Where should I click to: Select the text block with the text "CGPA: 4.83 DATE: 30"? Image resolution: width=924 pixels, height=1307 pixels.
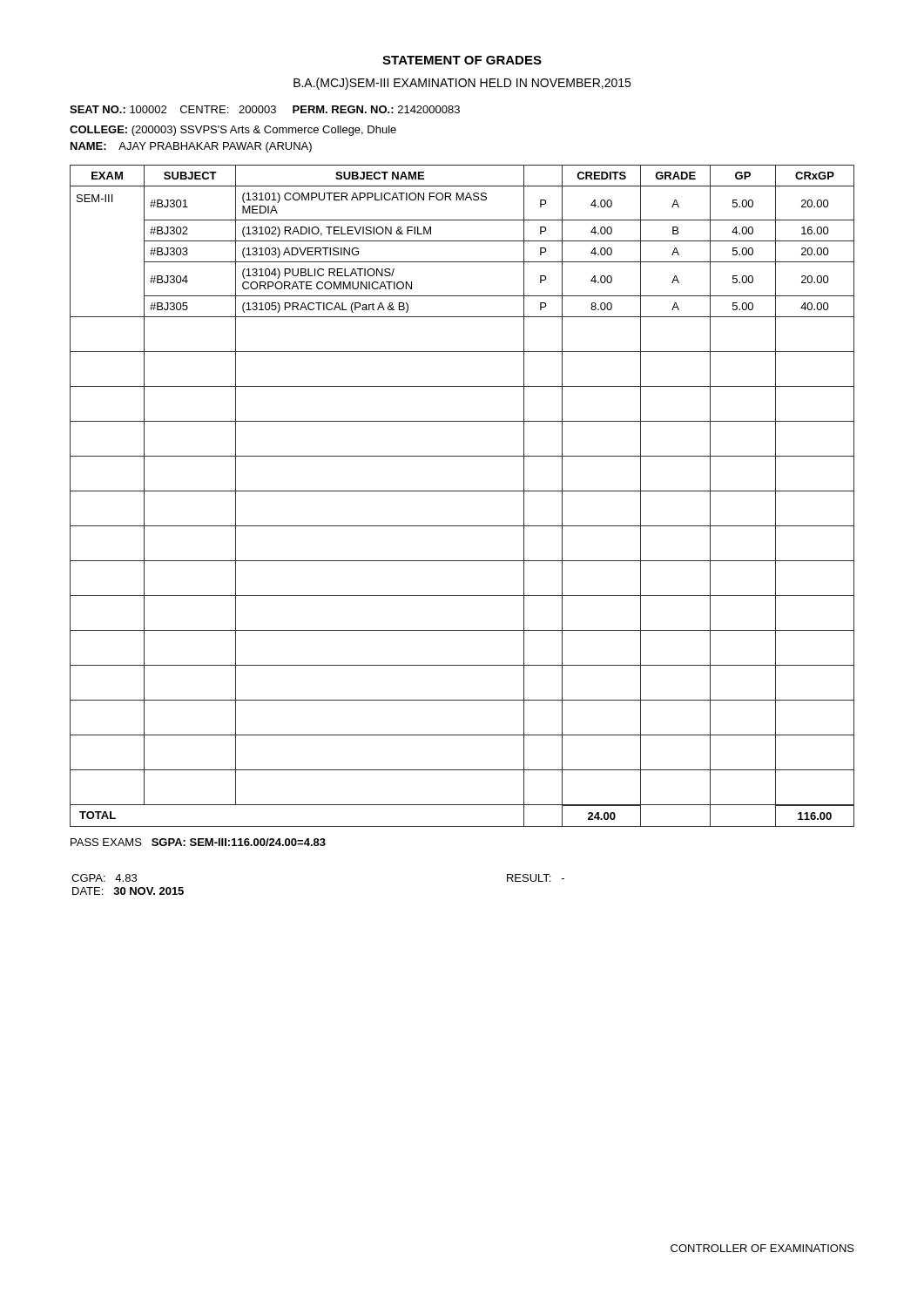click(85, 878)
